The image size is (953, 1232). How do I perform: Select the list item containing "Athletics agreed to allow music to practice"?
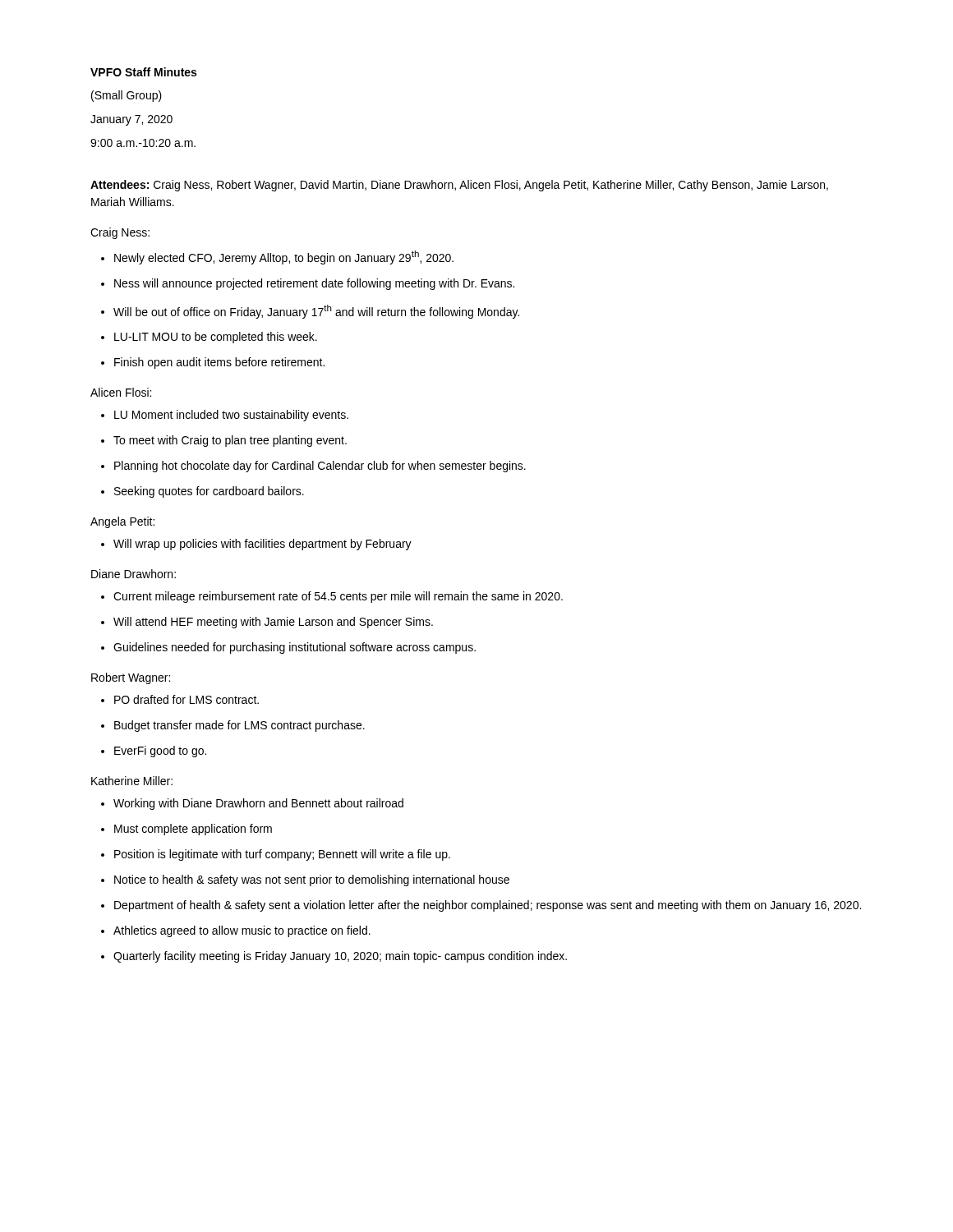tap(236, 931)
